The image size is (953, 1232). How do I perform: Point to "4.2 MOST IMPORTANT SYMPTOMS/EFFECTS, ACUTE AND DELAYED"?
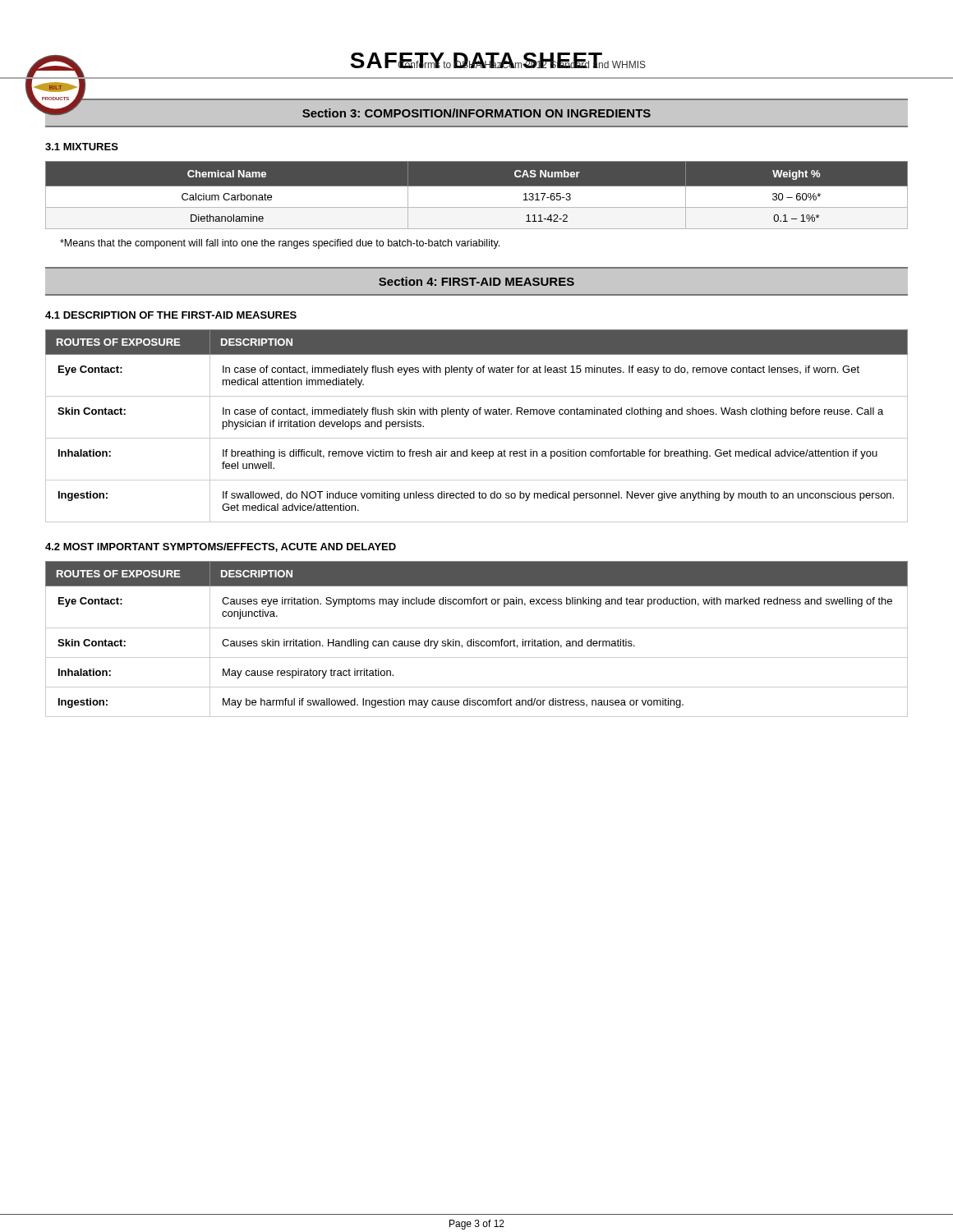pos(221,547)
